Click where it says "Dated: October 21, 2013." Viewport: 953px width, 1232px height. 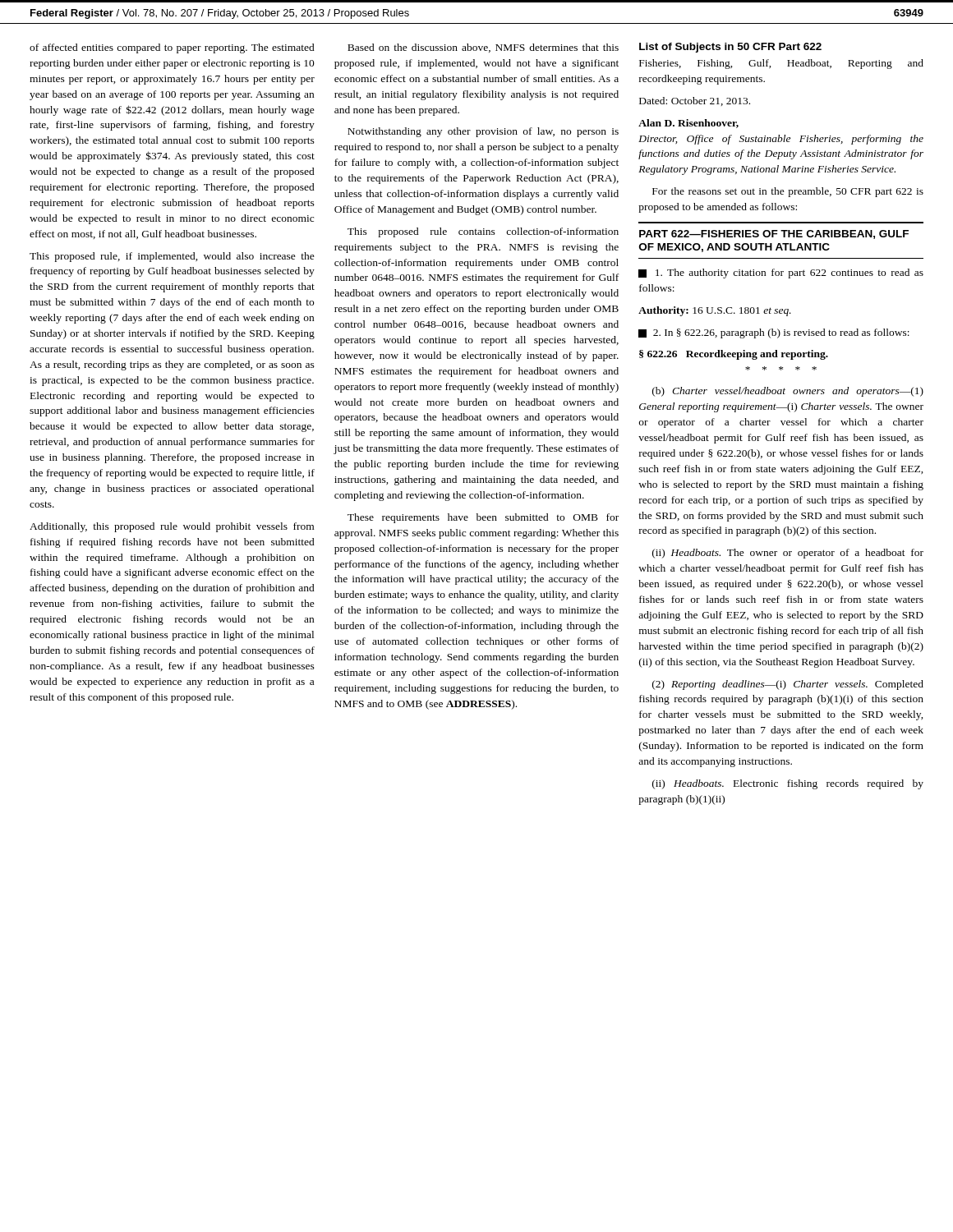[x=695, y=101]
